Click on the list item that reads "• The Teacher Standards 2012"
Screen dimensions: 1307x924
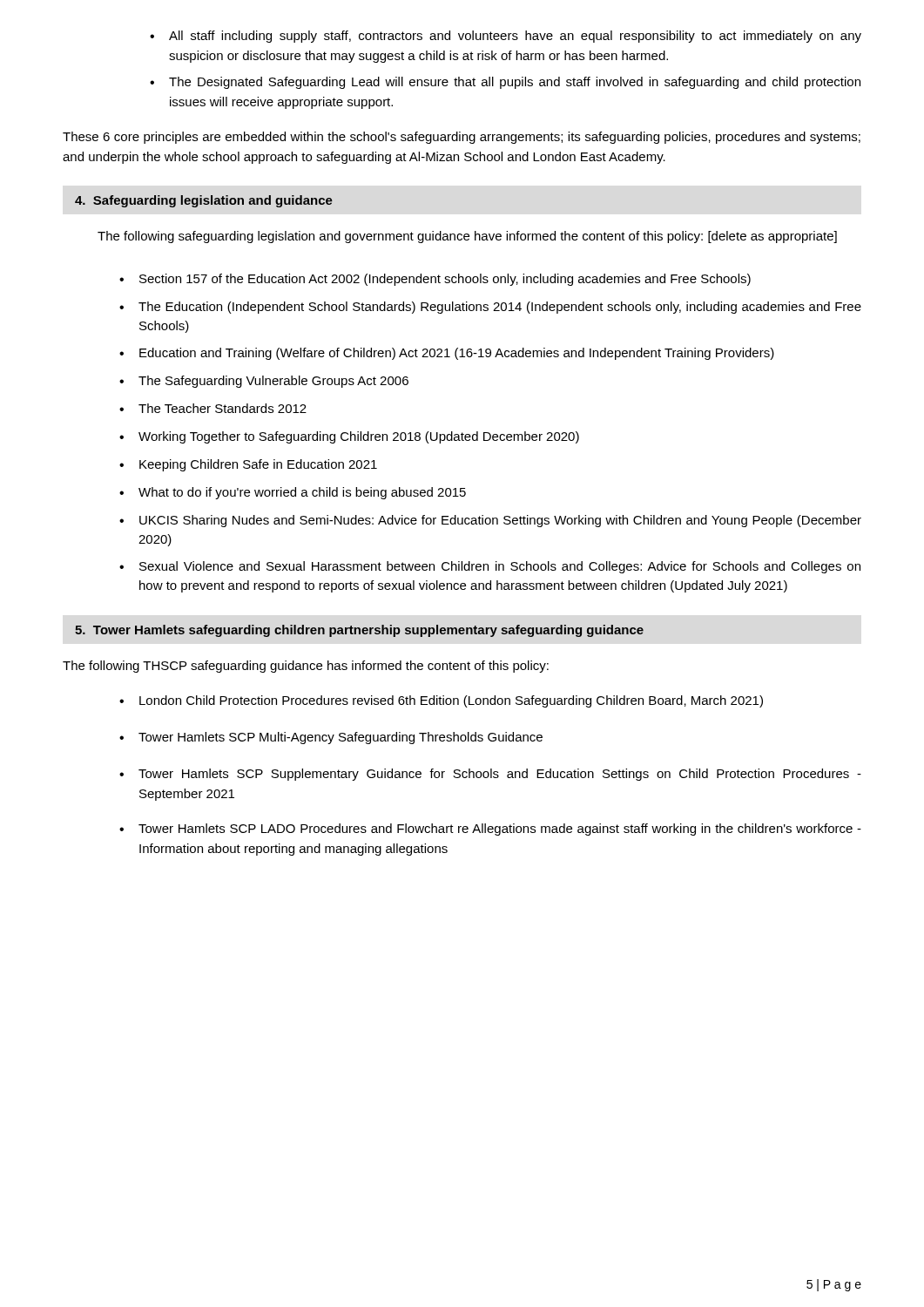213,408
